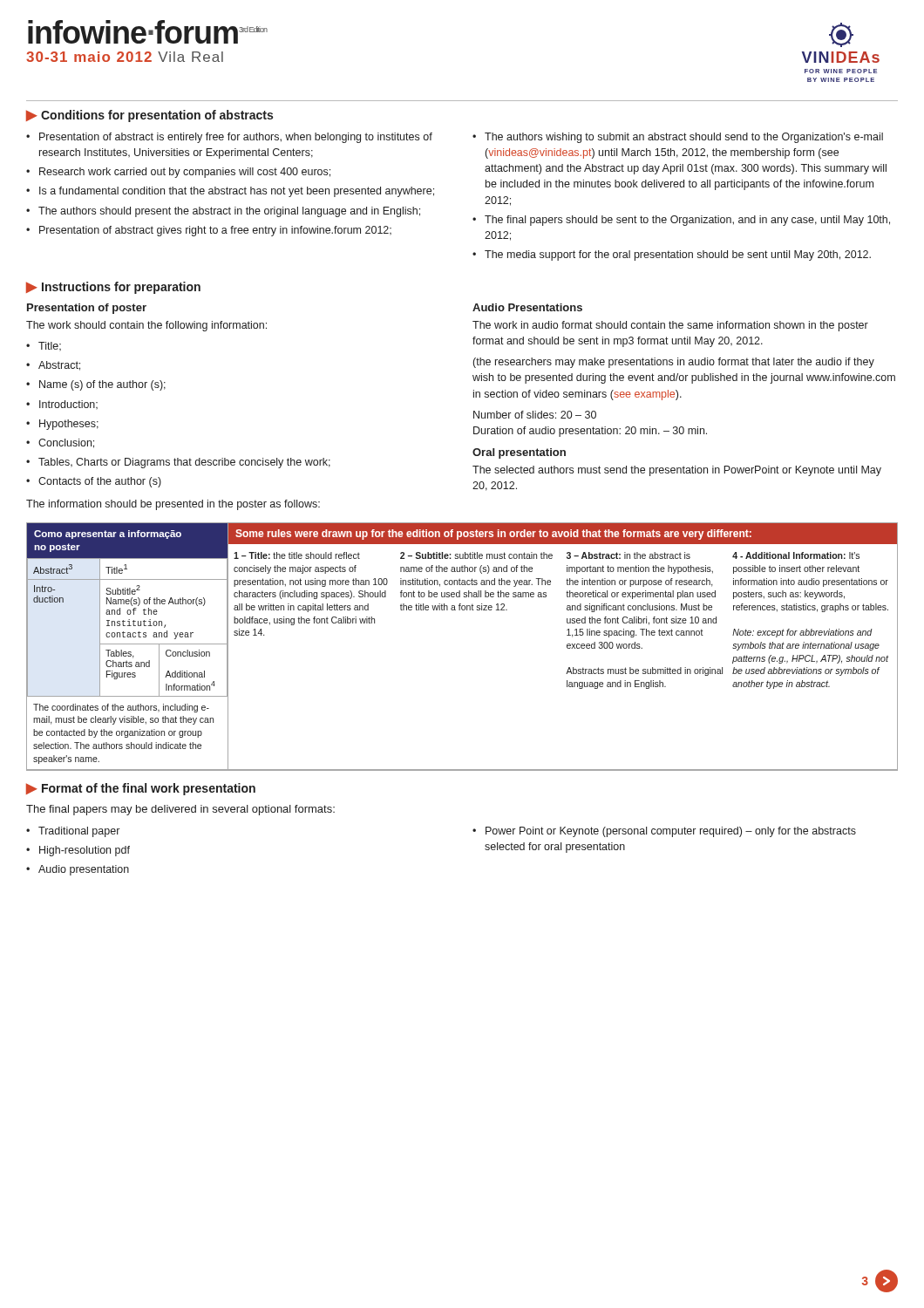Navigate to the block starting "▶ Instructions for preparation"
The width and height of the screenshot is (924, 1308).
click(x=114, y=286)
